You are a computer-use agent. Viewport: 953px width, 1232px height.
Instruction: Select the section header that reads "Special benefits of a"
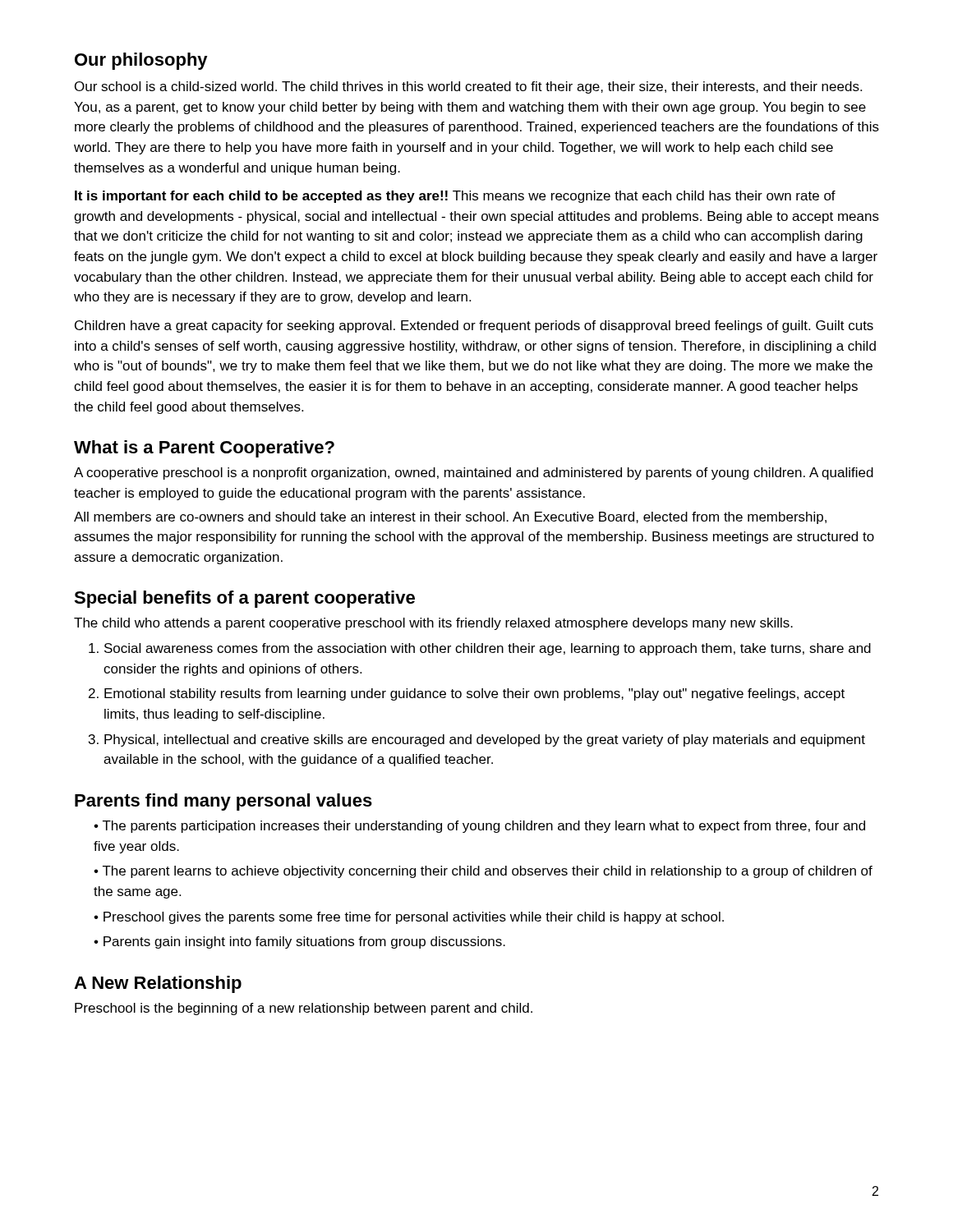[x=245, y=598]
